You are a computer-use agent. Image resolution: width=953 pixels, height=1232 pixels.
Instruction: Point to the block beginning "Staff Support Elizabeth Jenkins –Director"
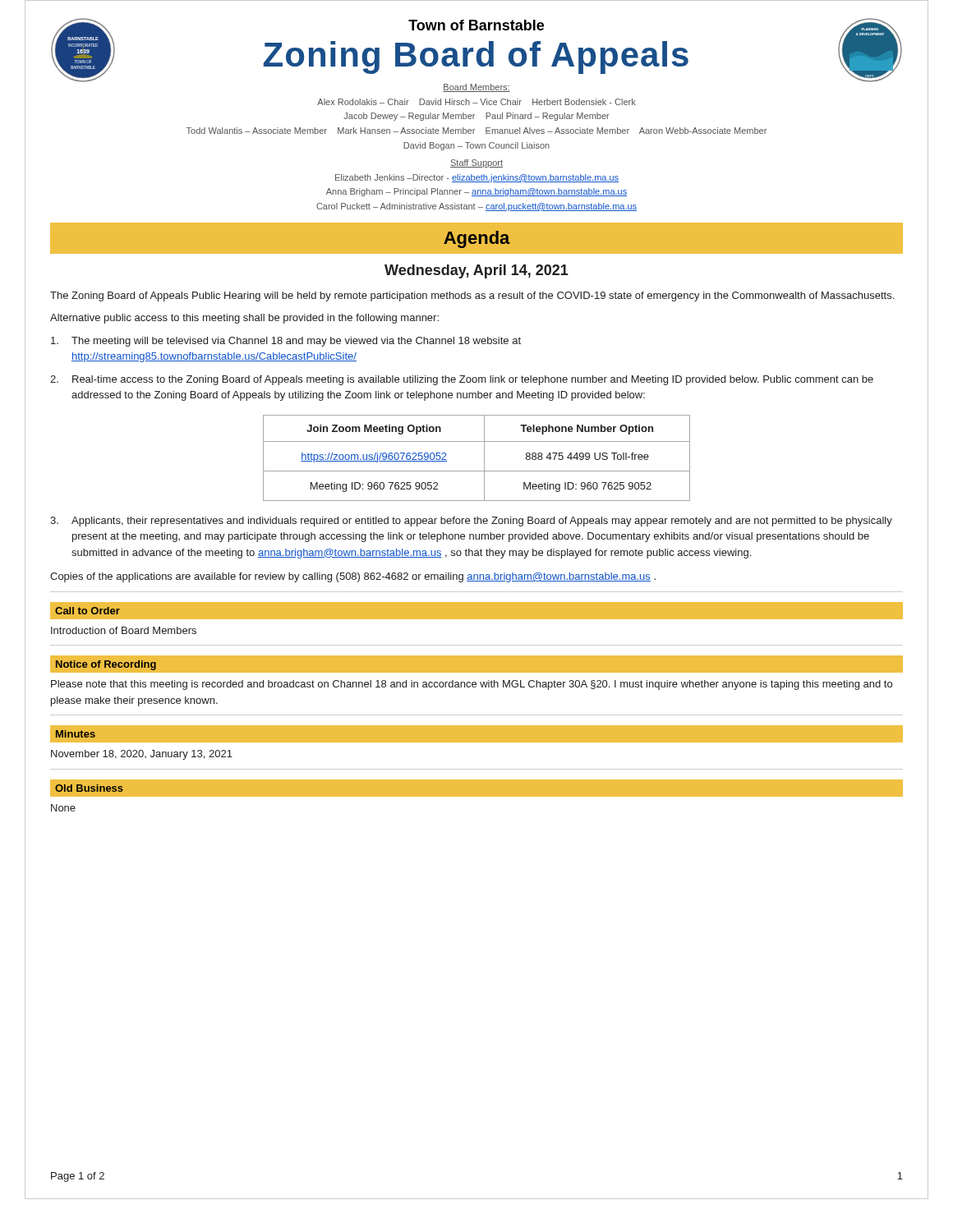(476, 184)
